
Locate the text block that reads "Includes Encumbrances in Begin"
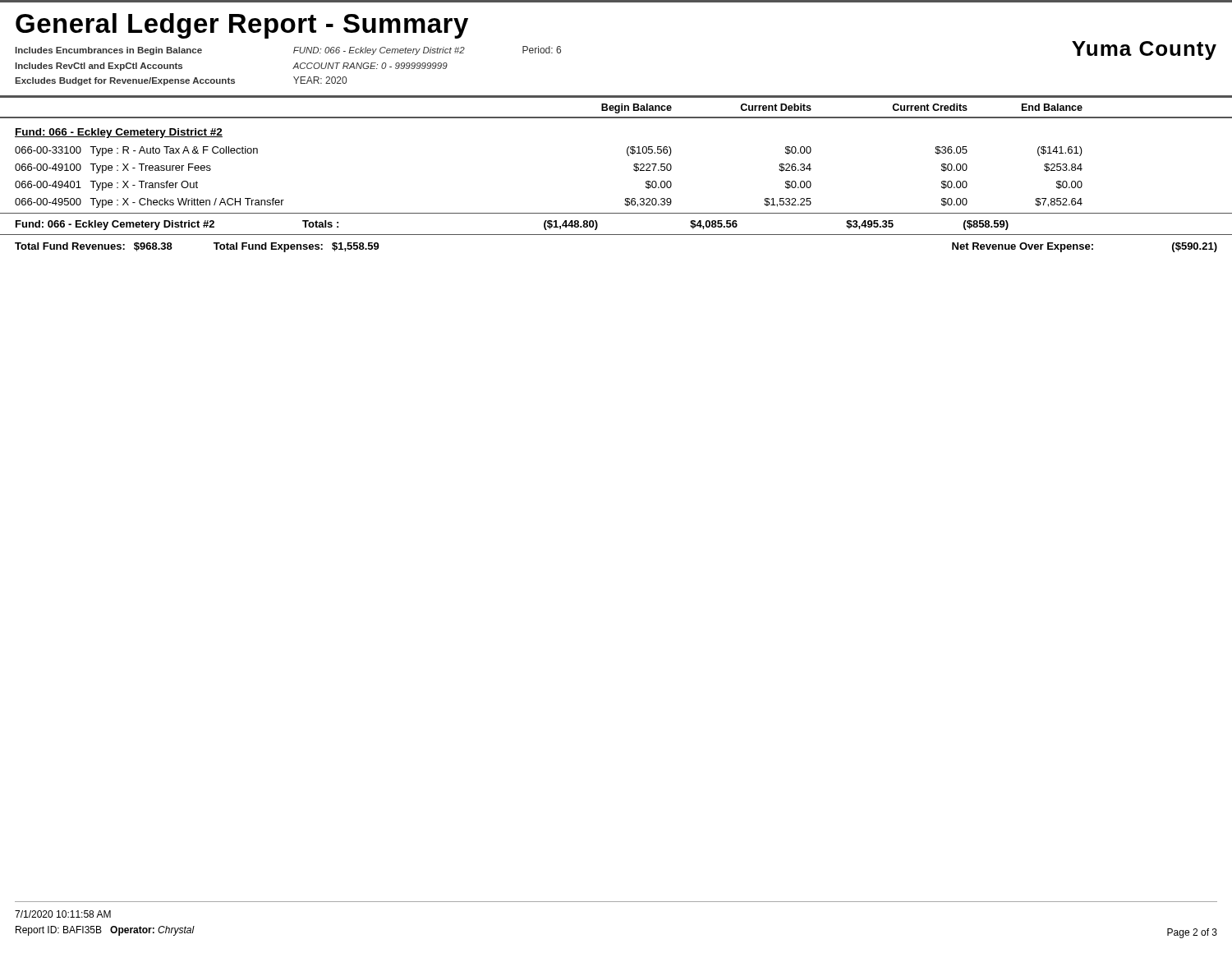click(125, 65)
